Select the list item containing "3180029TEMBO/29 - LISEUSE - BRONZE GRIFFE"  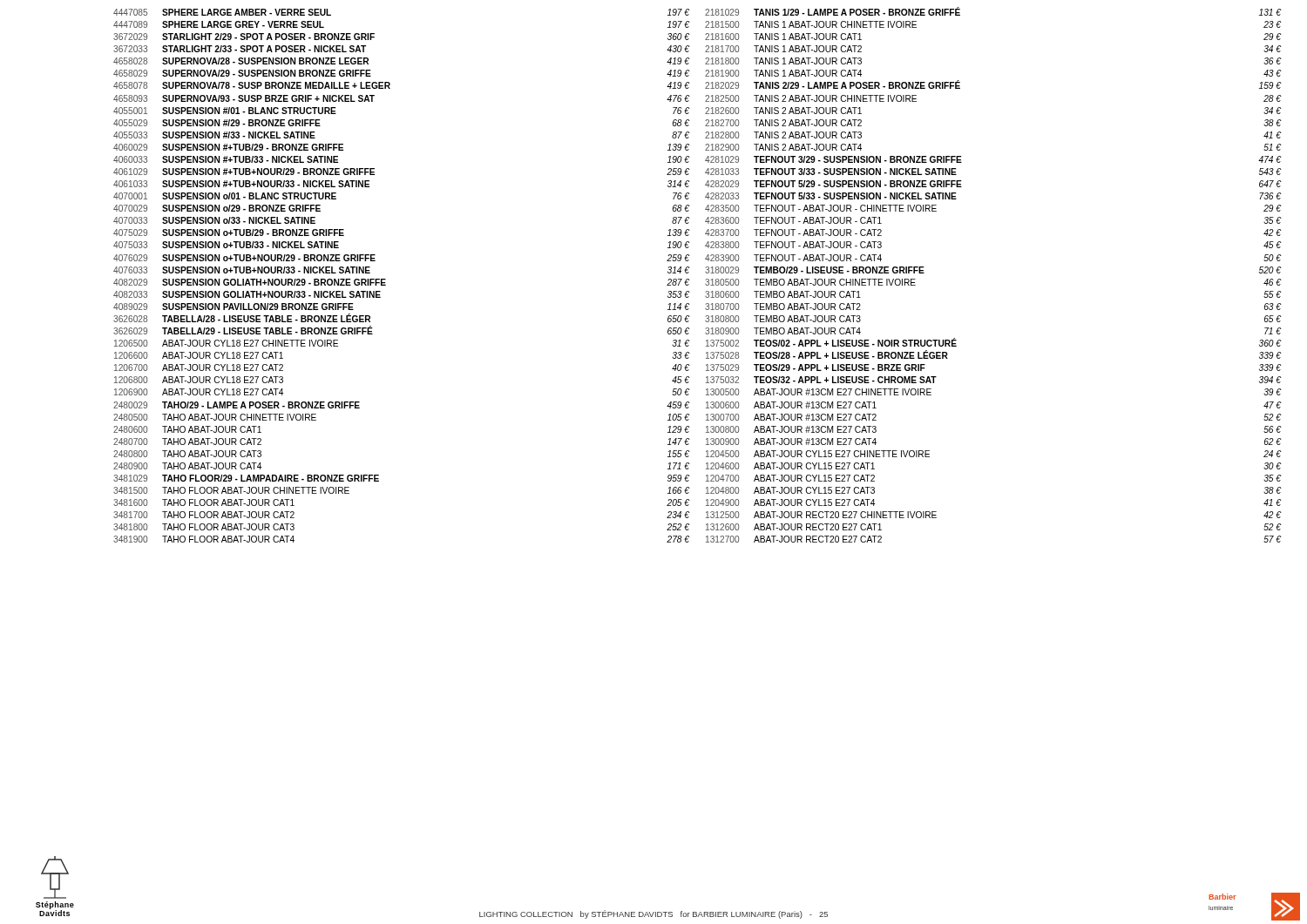click(x=717, y=270)
